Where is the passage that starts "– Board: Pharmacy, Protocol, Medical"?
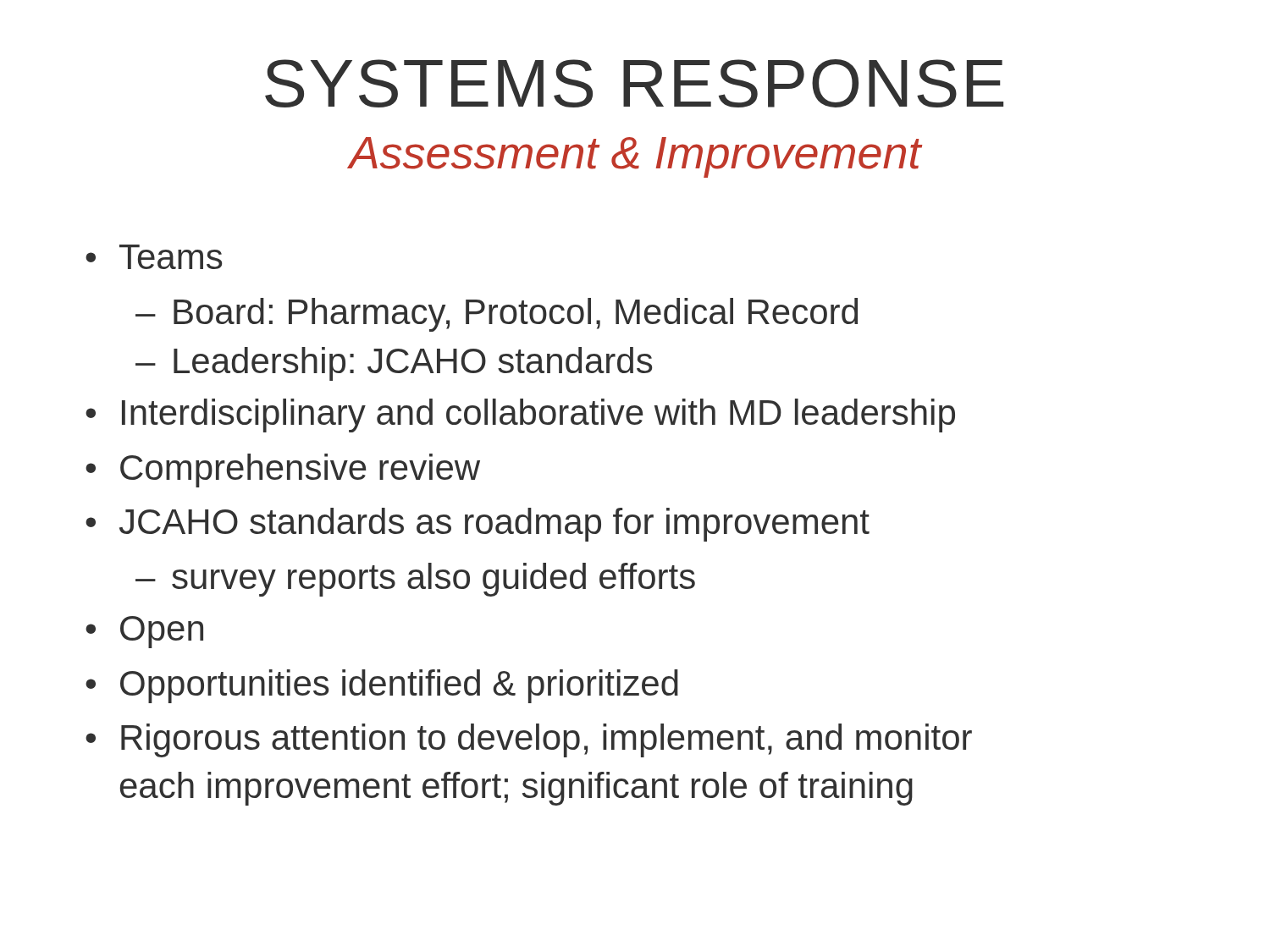 [498, 312]
